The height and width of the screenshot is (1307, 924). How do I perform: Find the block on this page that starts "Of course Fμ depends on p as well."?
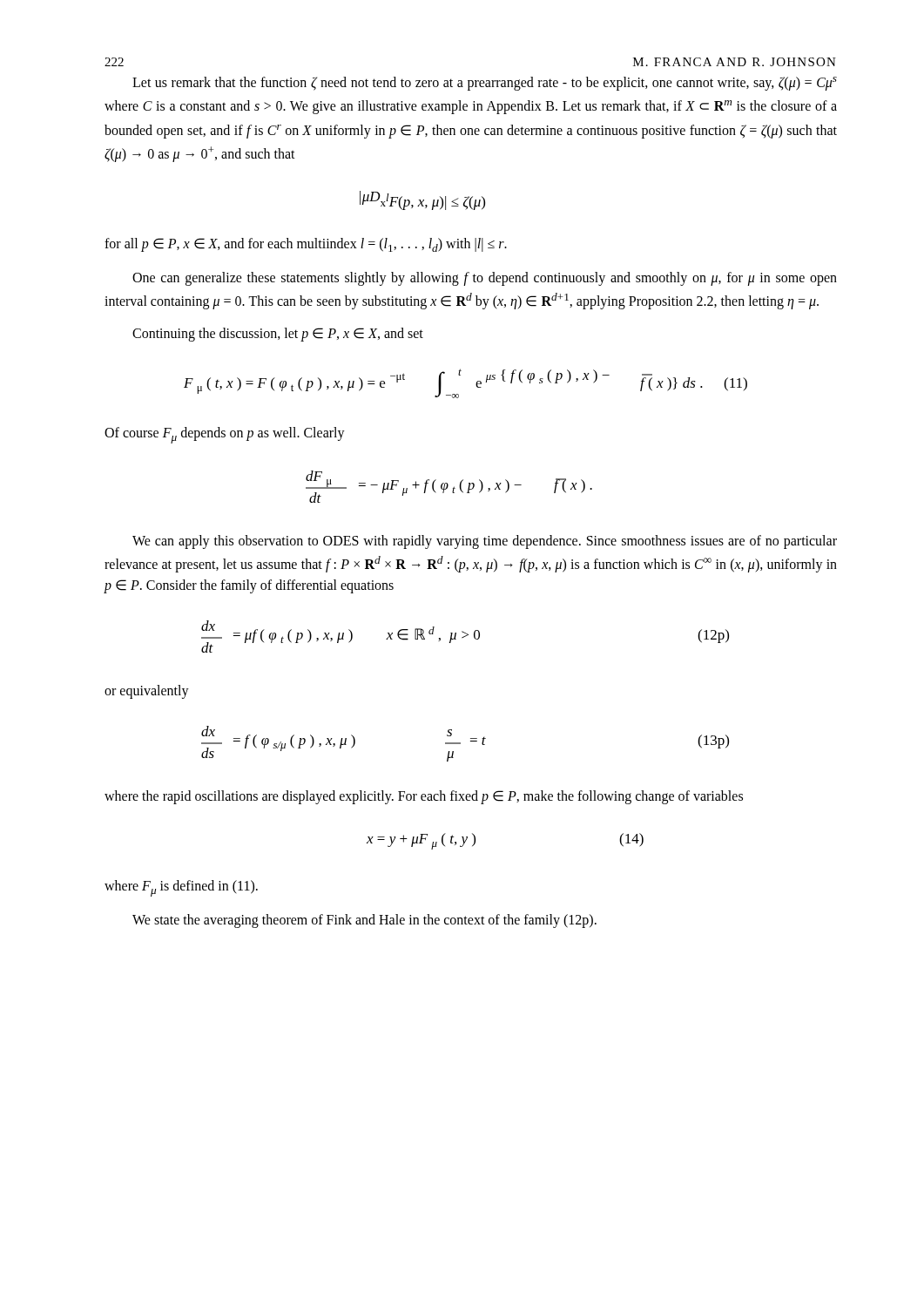coord(225,435)
